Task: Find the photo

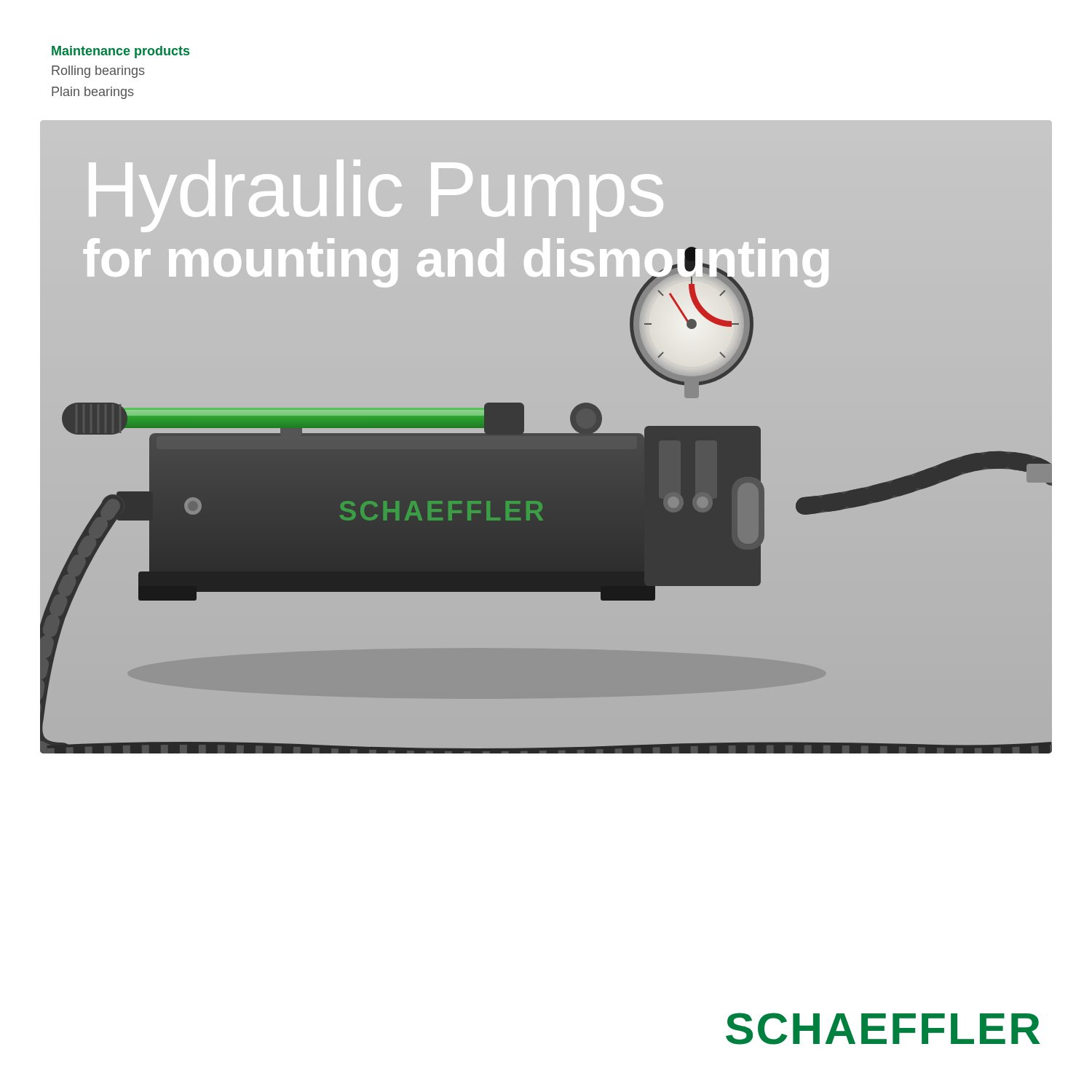Action: pos(546,437)
